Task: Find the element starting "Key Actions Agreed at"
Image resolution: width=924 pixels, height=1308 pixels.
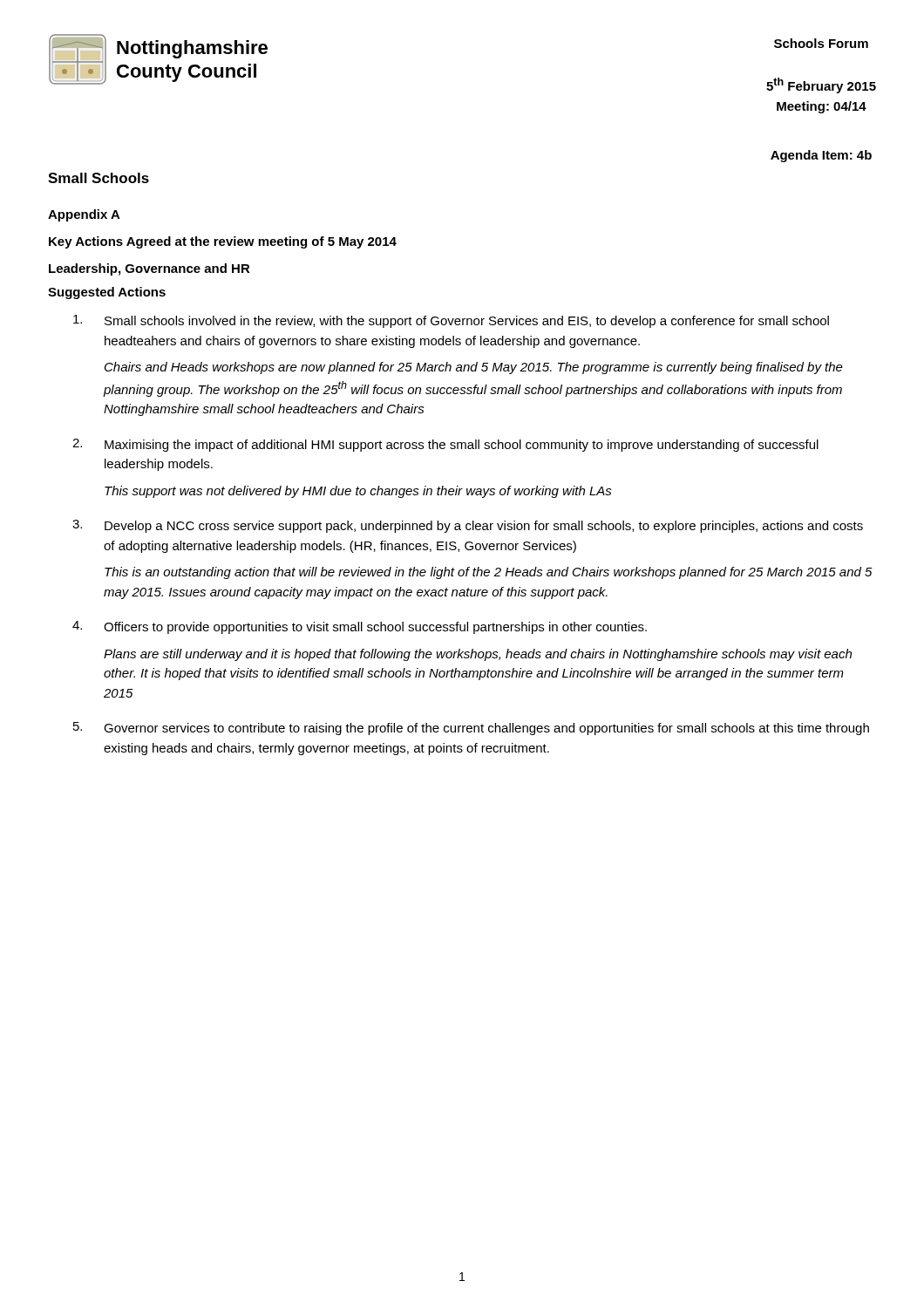Action: (x=222, y=241)
